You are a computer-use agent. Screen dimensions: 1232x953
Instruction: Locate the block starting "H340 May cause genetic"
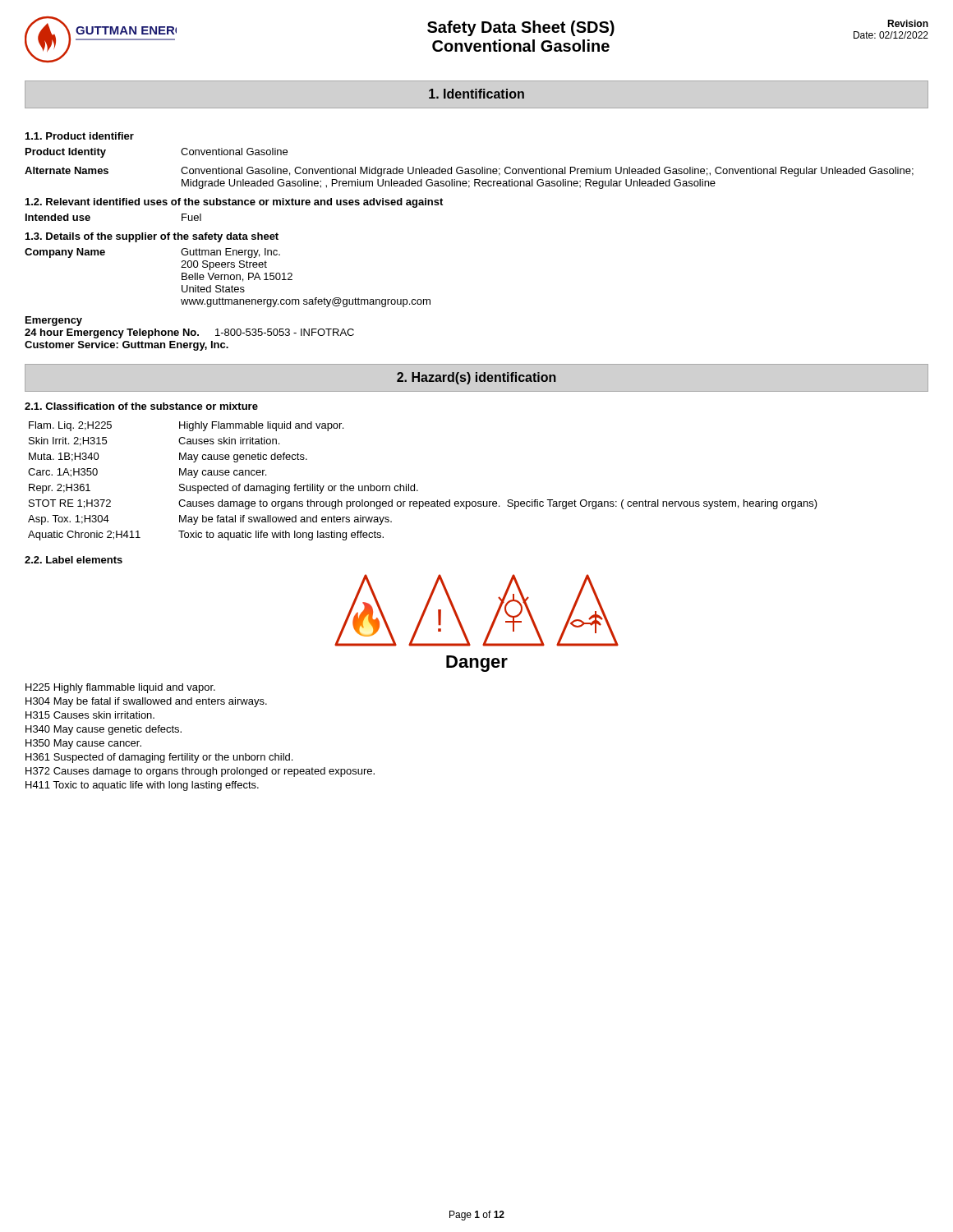coord(104,729)
